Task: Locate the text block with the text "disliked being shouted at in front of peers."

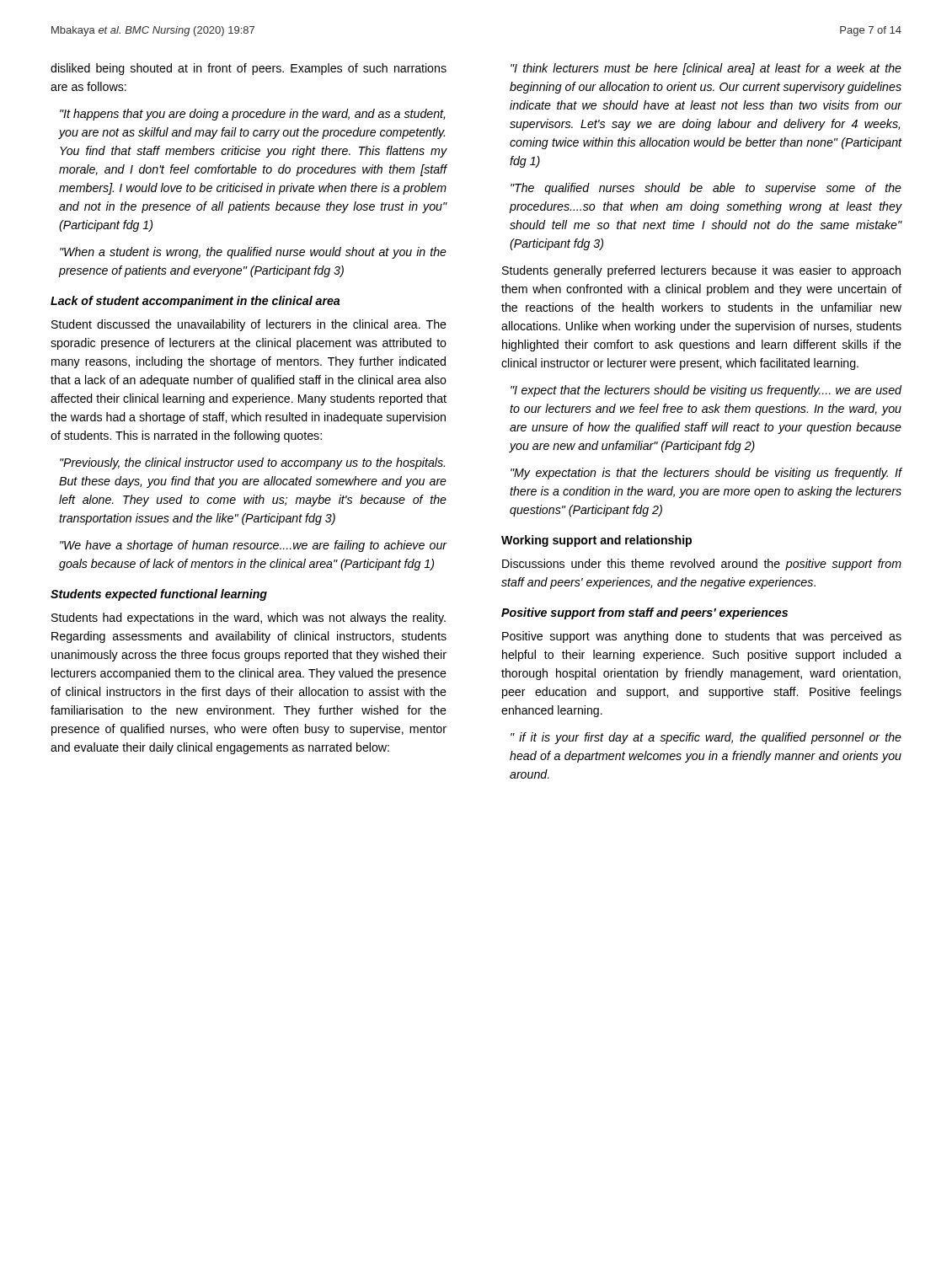Action: (249, 78)
